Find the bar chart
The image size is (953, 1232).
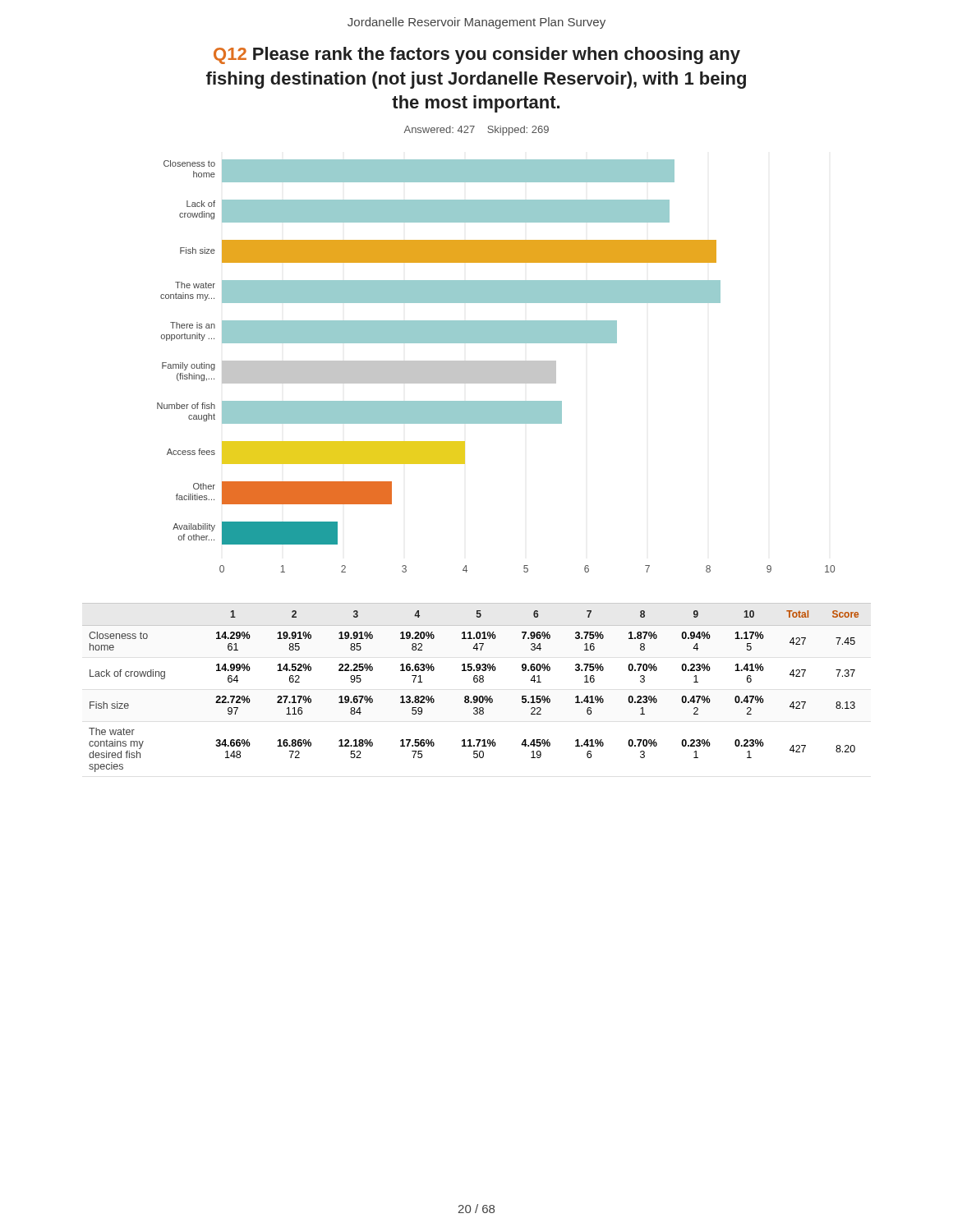(x=476, y=368)
